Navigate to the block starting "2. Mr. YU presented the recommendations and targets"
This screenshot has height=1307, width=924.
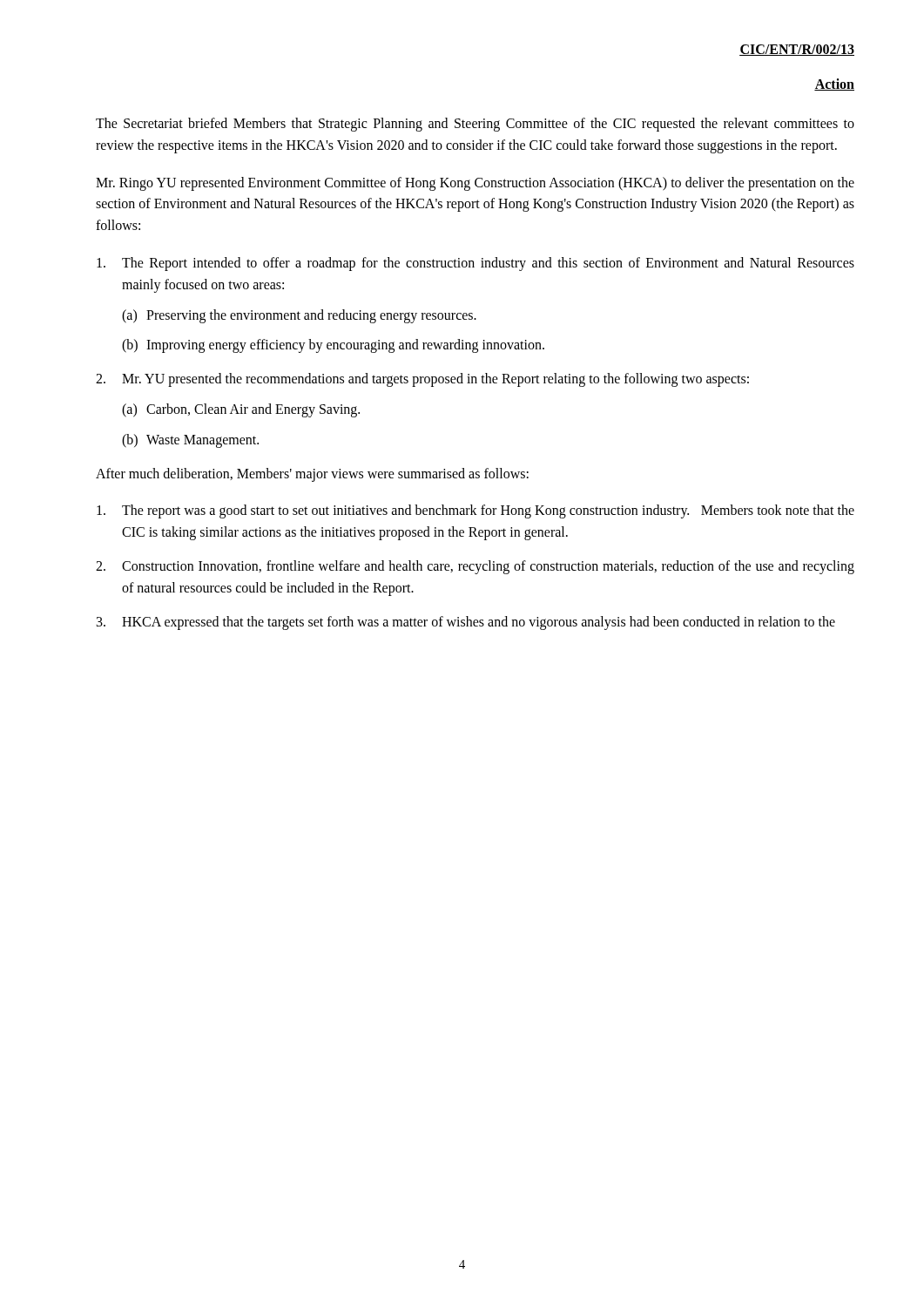(x=422, y=380)
